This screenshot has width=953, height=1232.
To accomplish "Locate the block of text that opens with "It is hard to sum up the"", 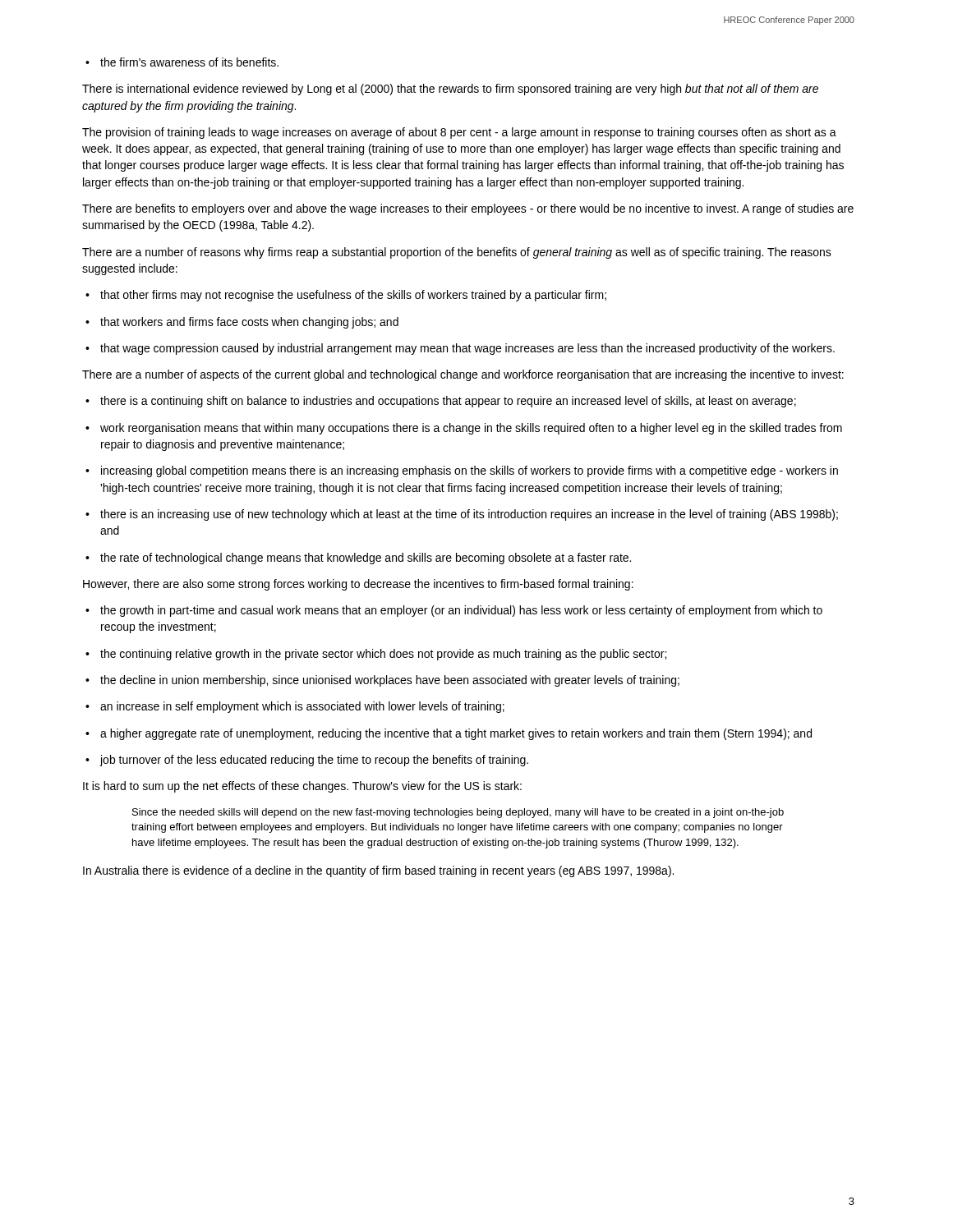I will [468, 786].
